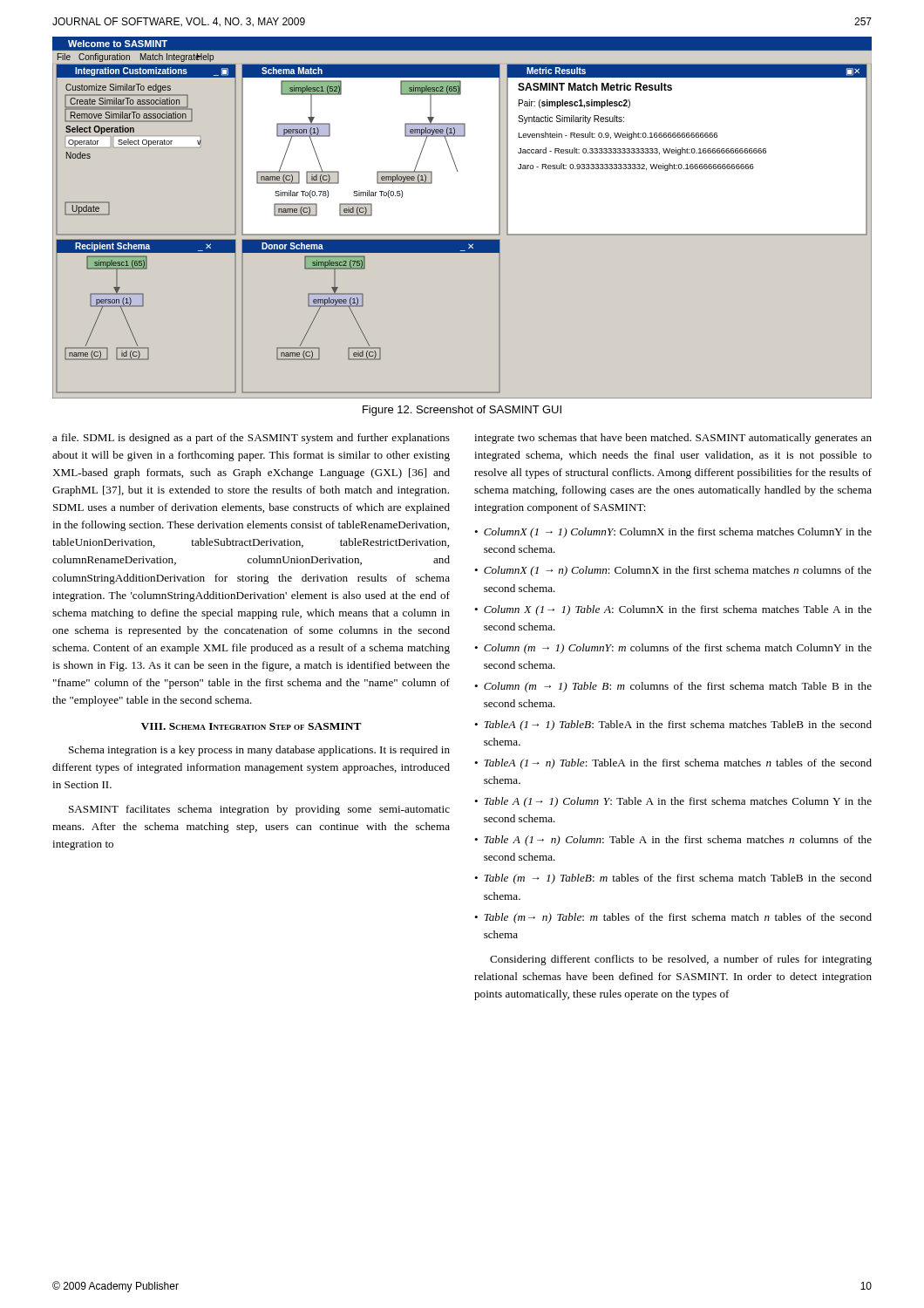Locate the block of text that opens with "a file. SDML is designed as"
The width and height of the screenshot is (924, 1308).
tap(251, 569)
